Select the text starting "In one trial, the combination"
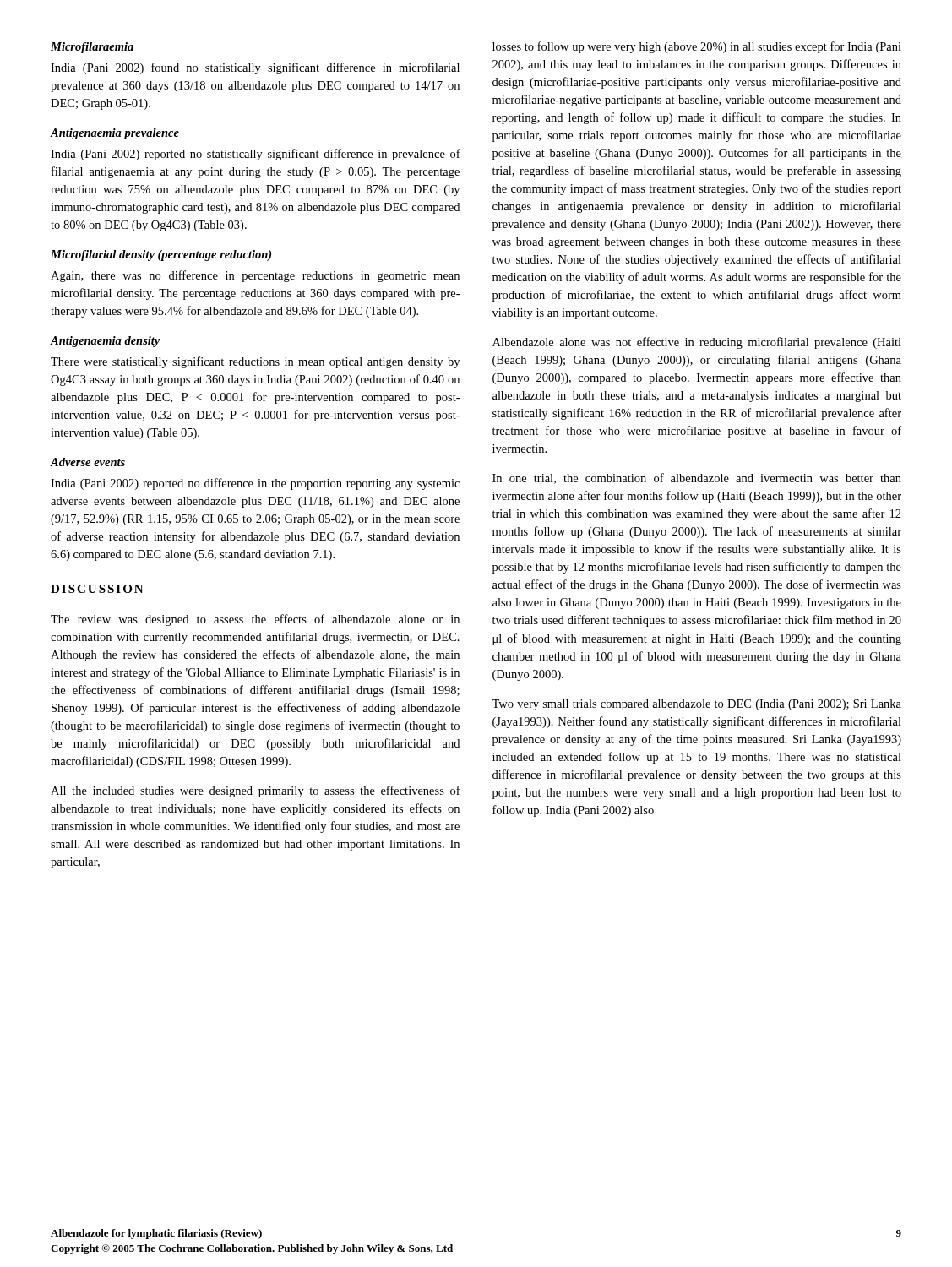Screen dimensions: 1267x952 [697, 576]
